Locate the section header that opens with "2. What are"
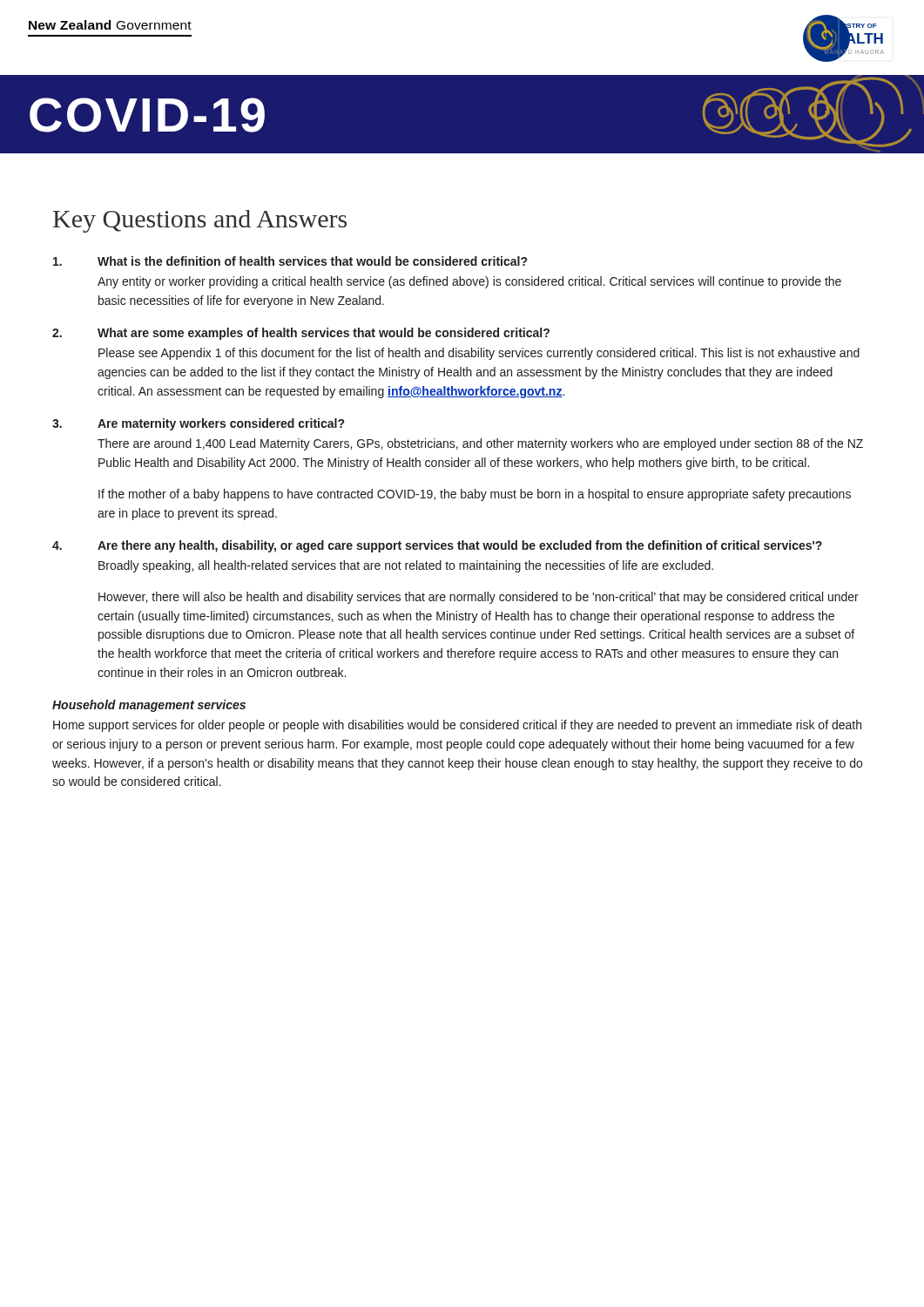This screenshot has height=1307, width=924. click(301, 333)
